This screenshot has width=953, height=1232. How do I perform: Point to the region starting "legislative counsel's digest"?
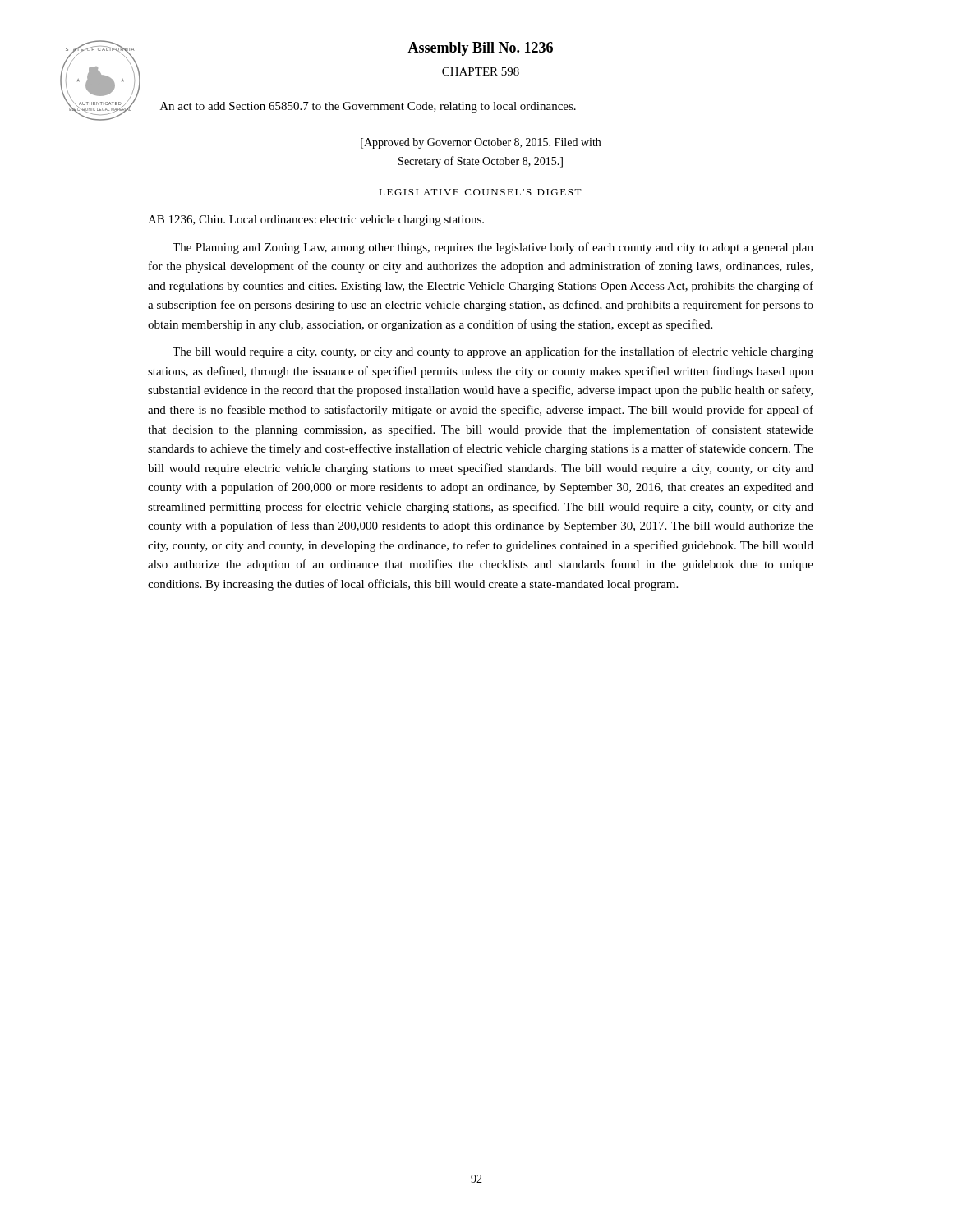(x=481, y=192)
